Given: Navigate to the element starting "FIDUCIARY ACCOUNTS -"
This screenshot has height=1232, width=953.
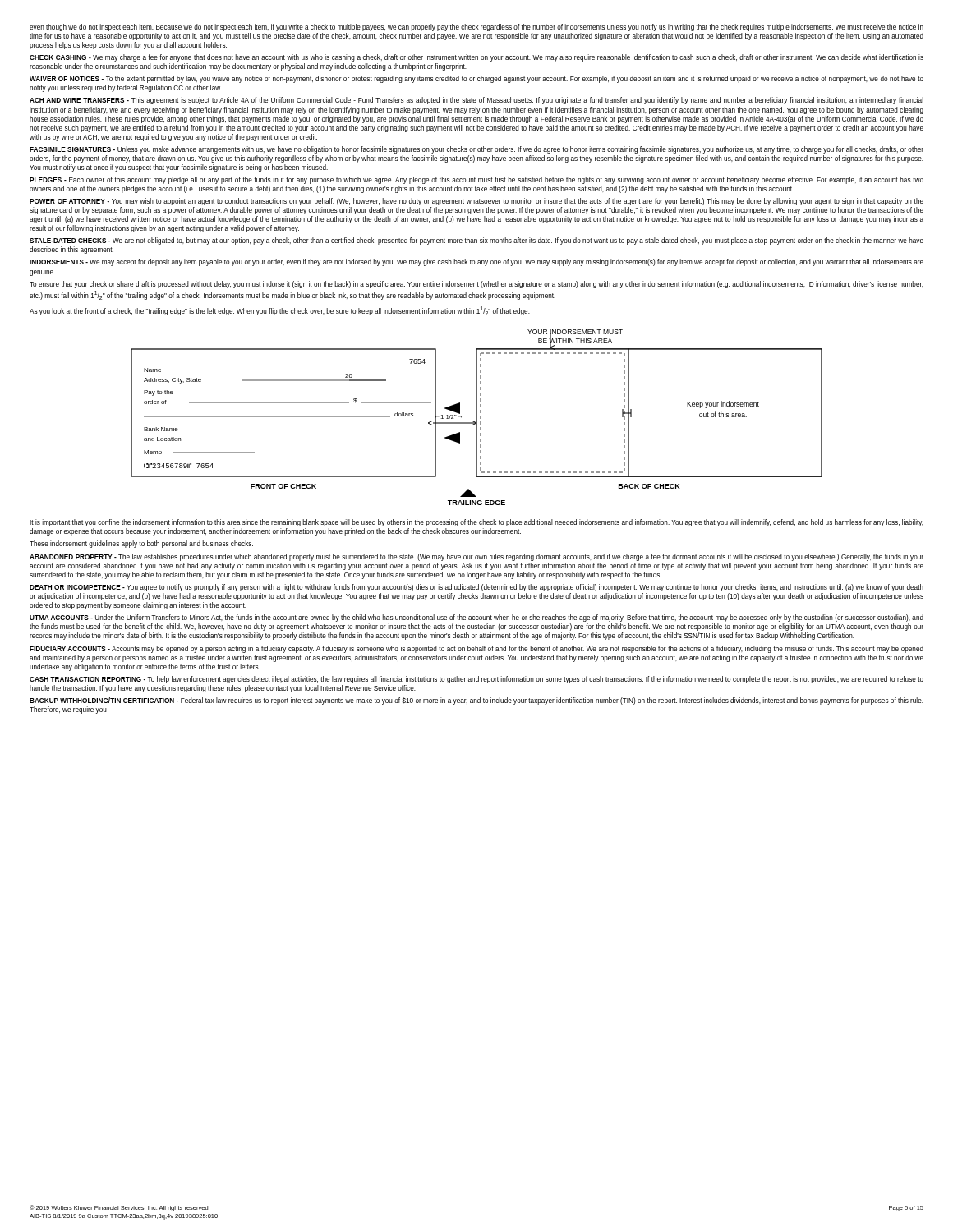Looking at the screenshot, I should tap(476, 658).
